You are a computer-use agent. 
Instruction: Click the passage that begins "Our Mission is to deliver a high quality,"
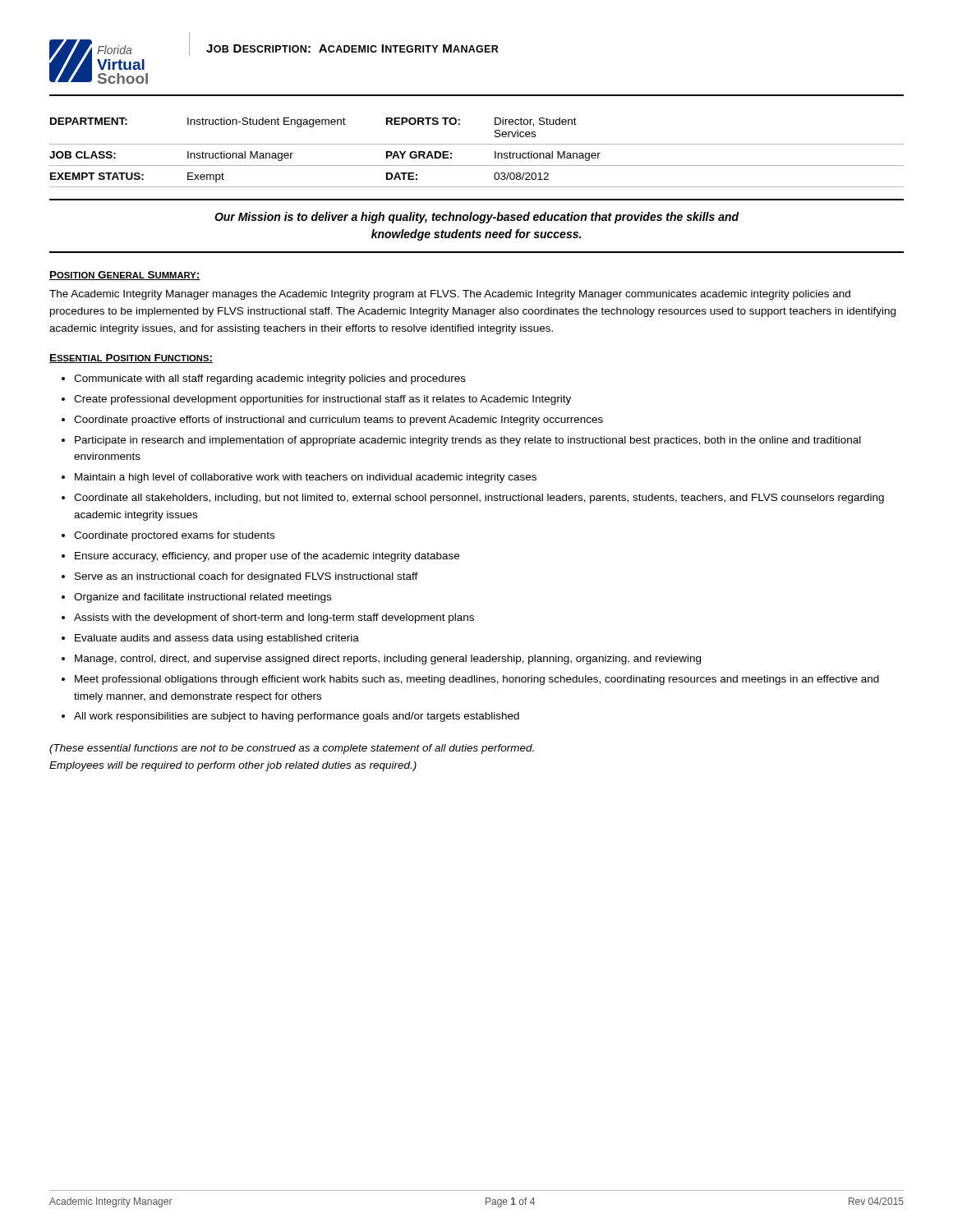pyautogui.click(x=476, y=225)
